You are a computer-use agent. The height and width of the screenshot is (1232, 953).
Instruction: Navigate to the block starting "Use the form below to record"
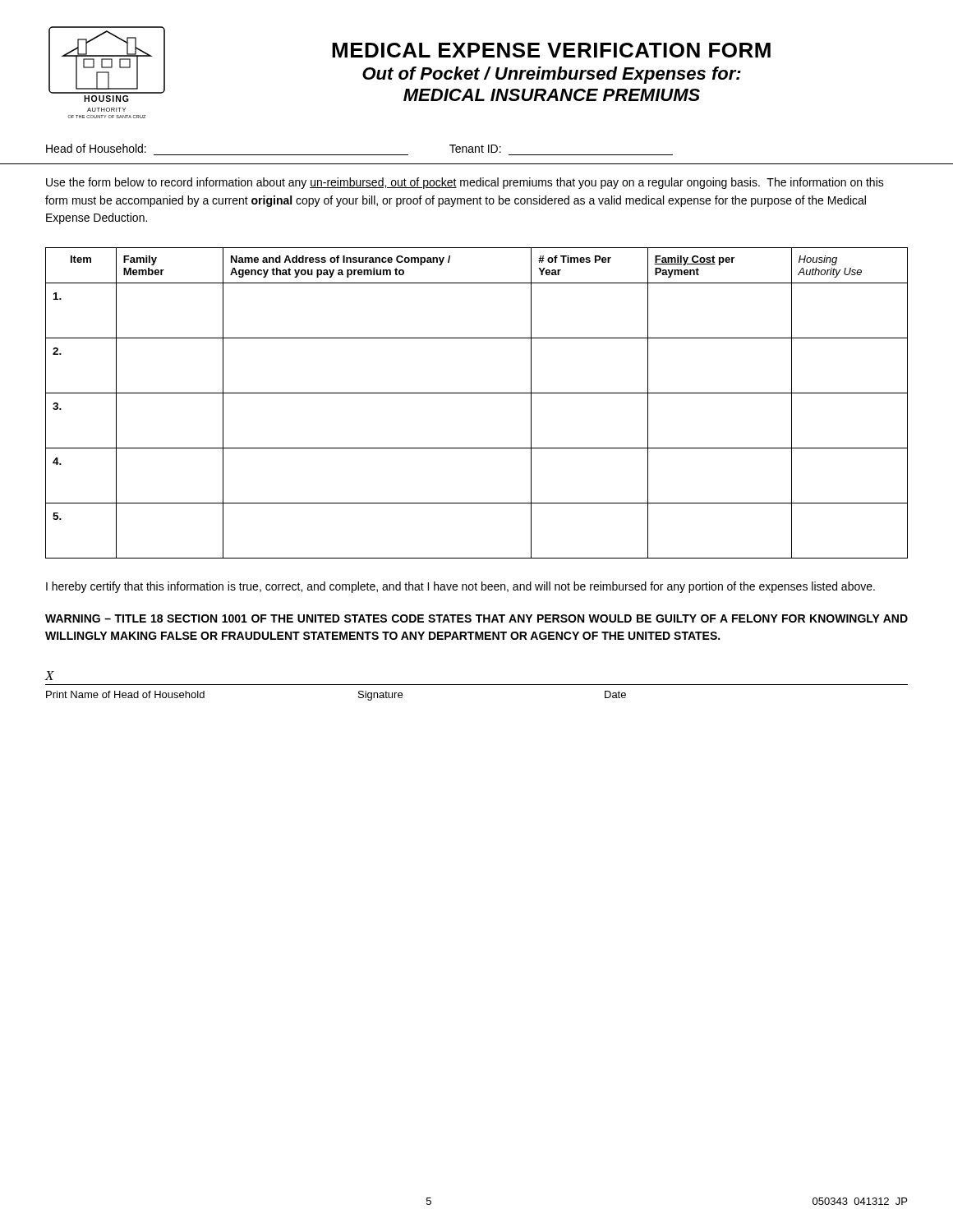click(x=464, y=200)
